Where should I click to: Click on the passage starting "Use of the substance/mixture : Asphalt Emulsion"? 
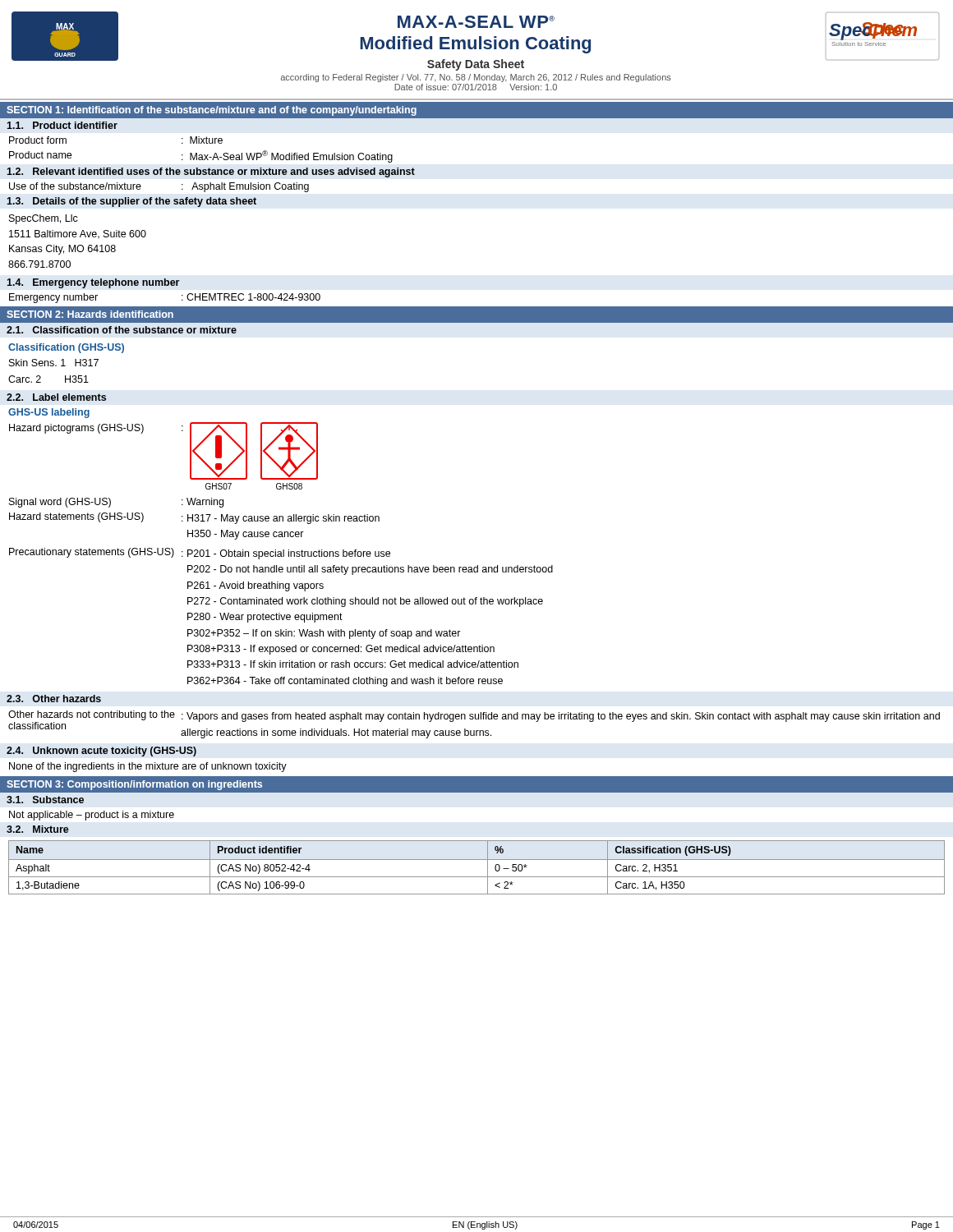coord(159,186)
